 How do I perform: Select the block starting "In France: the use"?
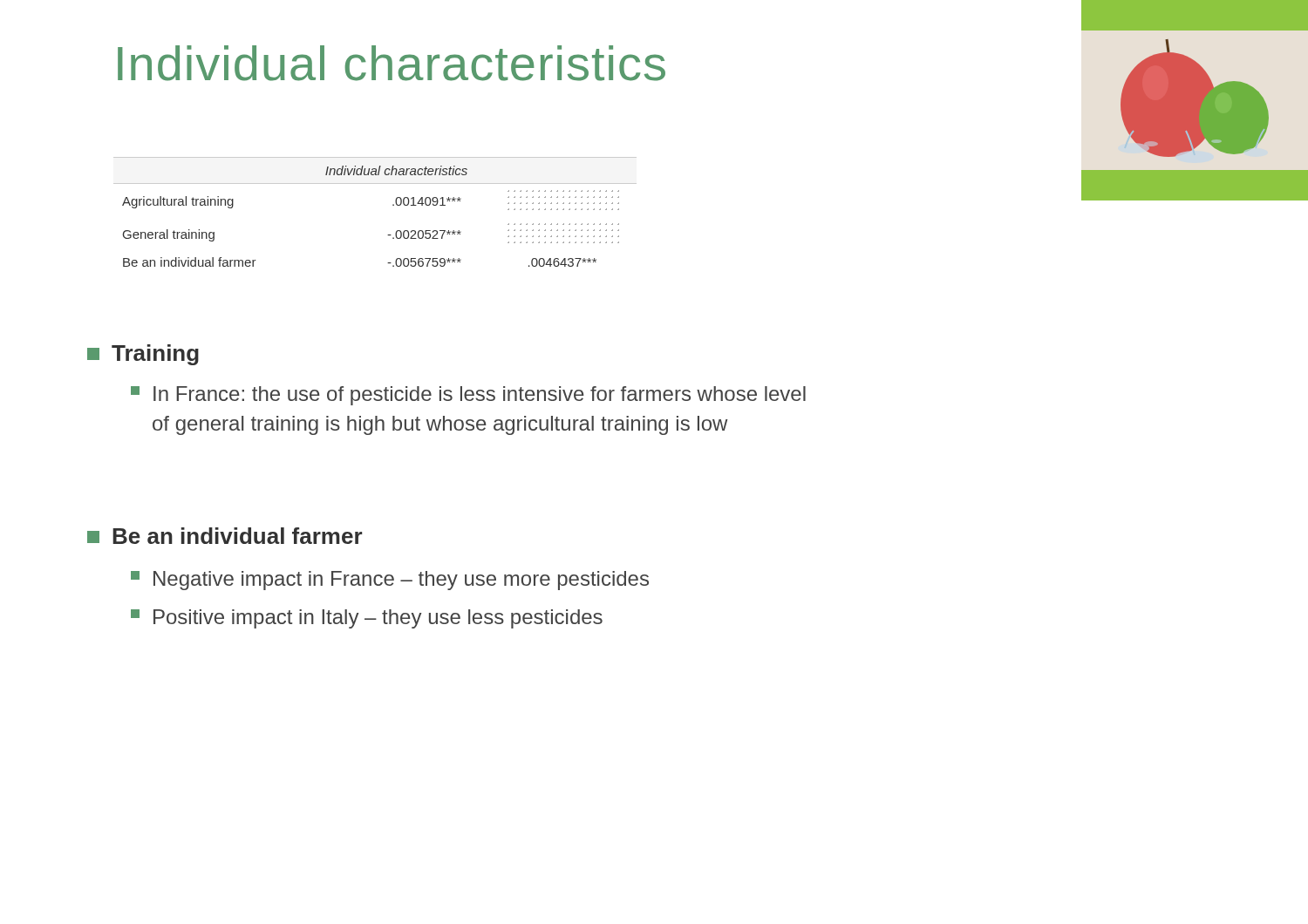click(x=469, y=409)
